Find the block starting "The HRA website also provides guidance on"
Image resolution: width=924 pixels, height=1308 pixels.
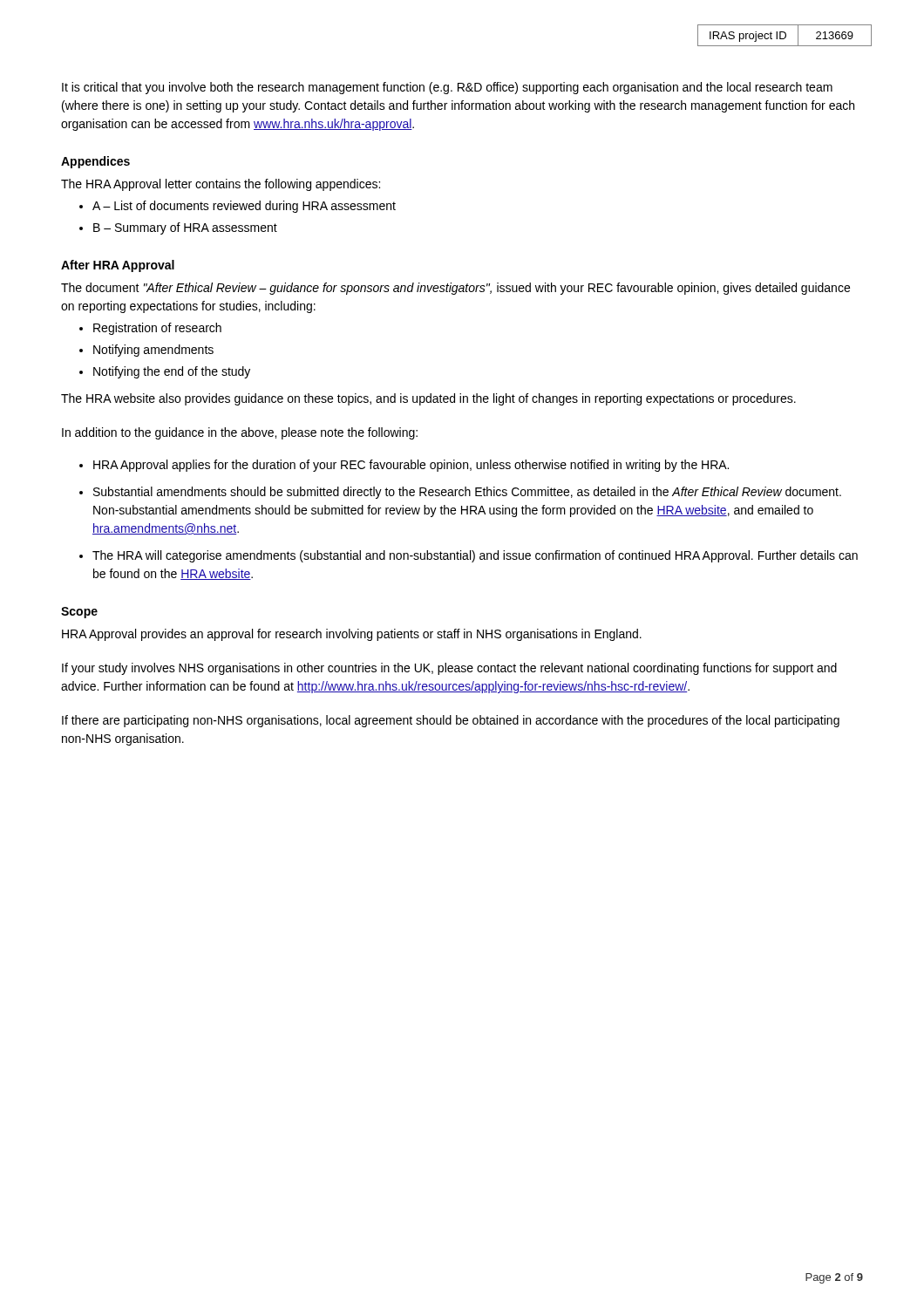(x=429, y=398)
